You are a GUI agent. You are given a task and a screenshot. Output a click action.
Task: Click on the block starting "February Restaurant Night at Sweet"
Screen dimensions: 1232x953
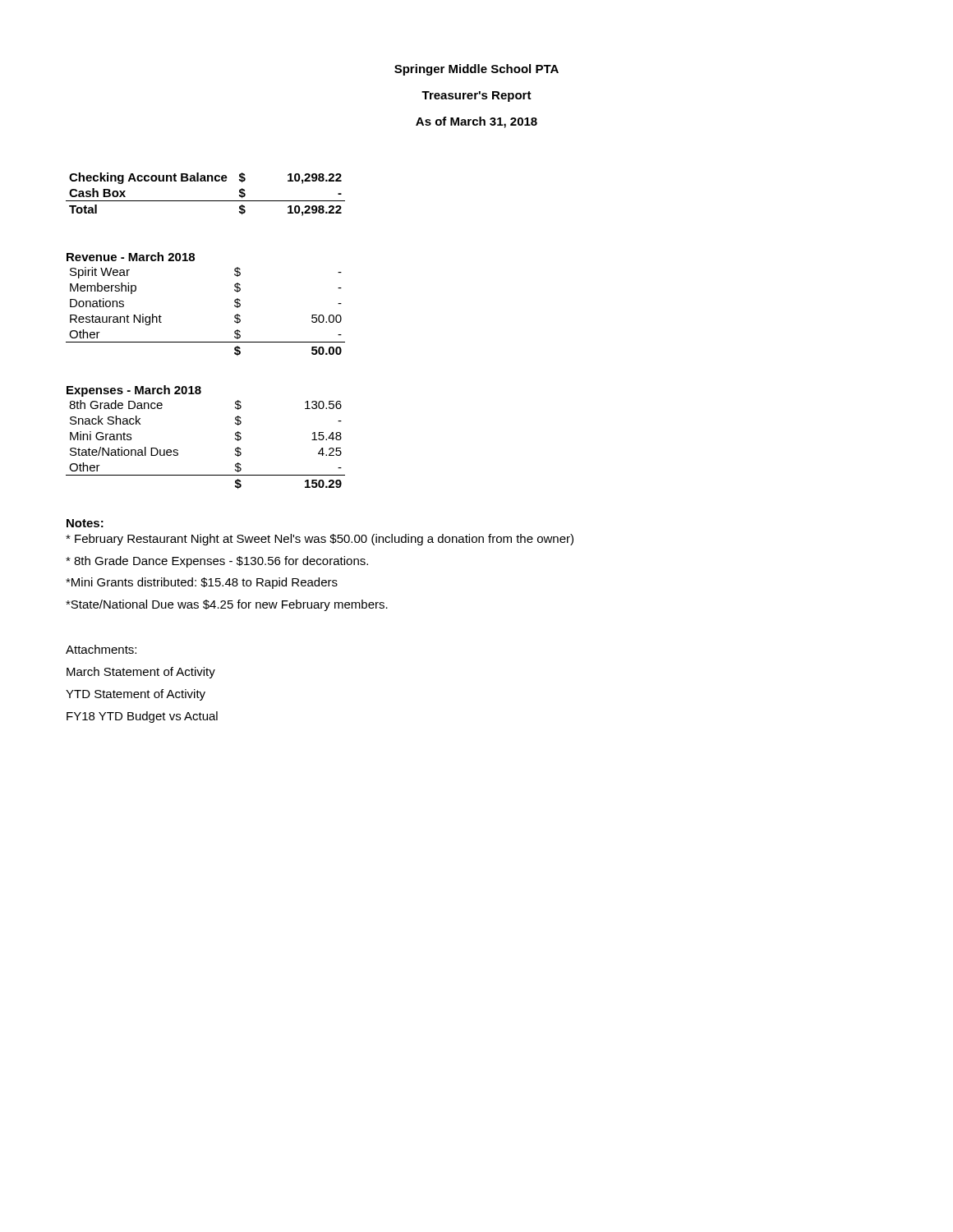(x=320, y=538)
